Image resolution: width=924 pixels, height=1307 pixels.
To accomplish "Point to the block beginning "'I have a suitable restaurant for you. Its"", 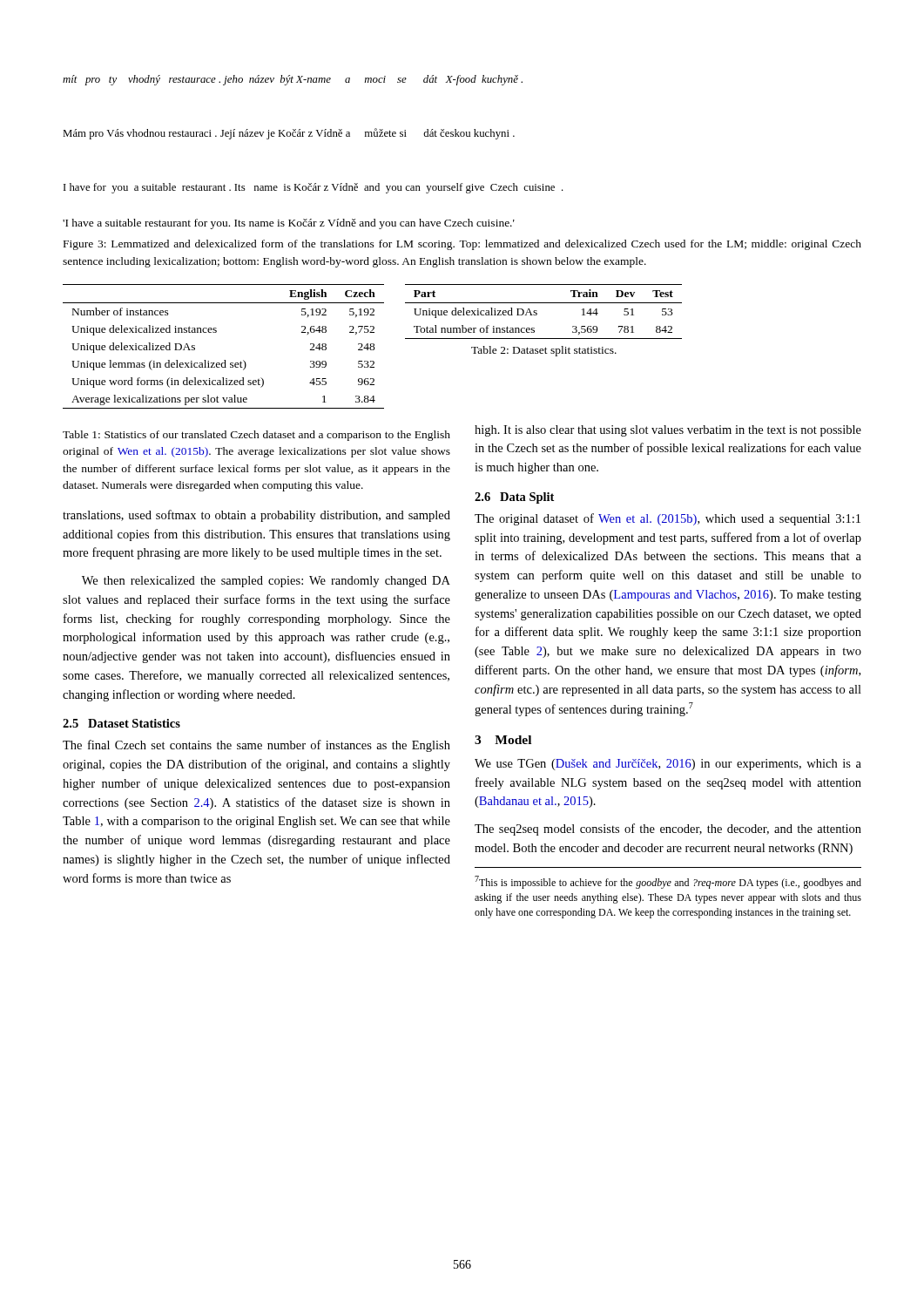I will pyautogui.click(x=289, y=223).
